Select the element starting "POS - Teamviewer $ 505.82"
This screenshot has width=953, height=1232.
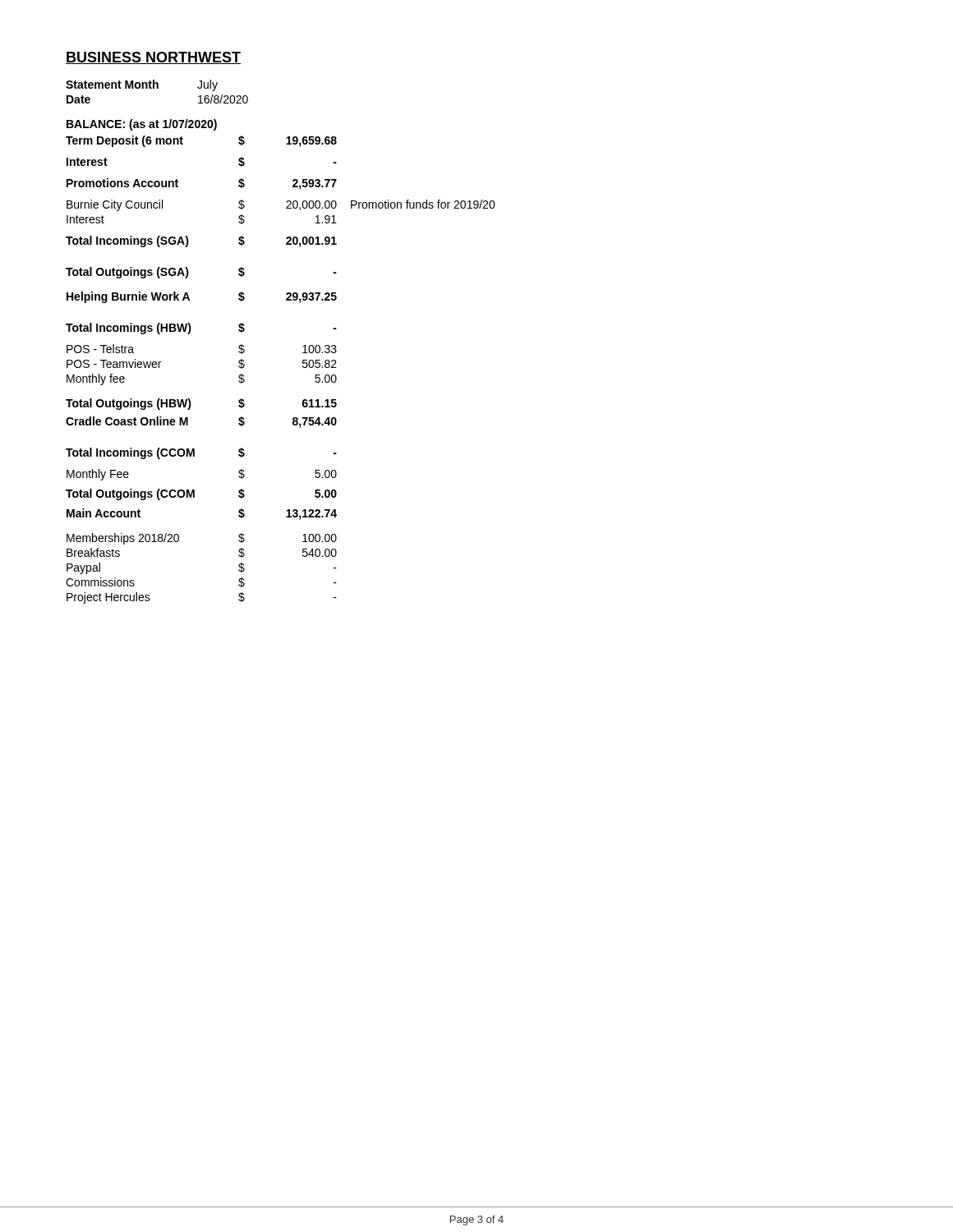tap(120, 363)
